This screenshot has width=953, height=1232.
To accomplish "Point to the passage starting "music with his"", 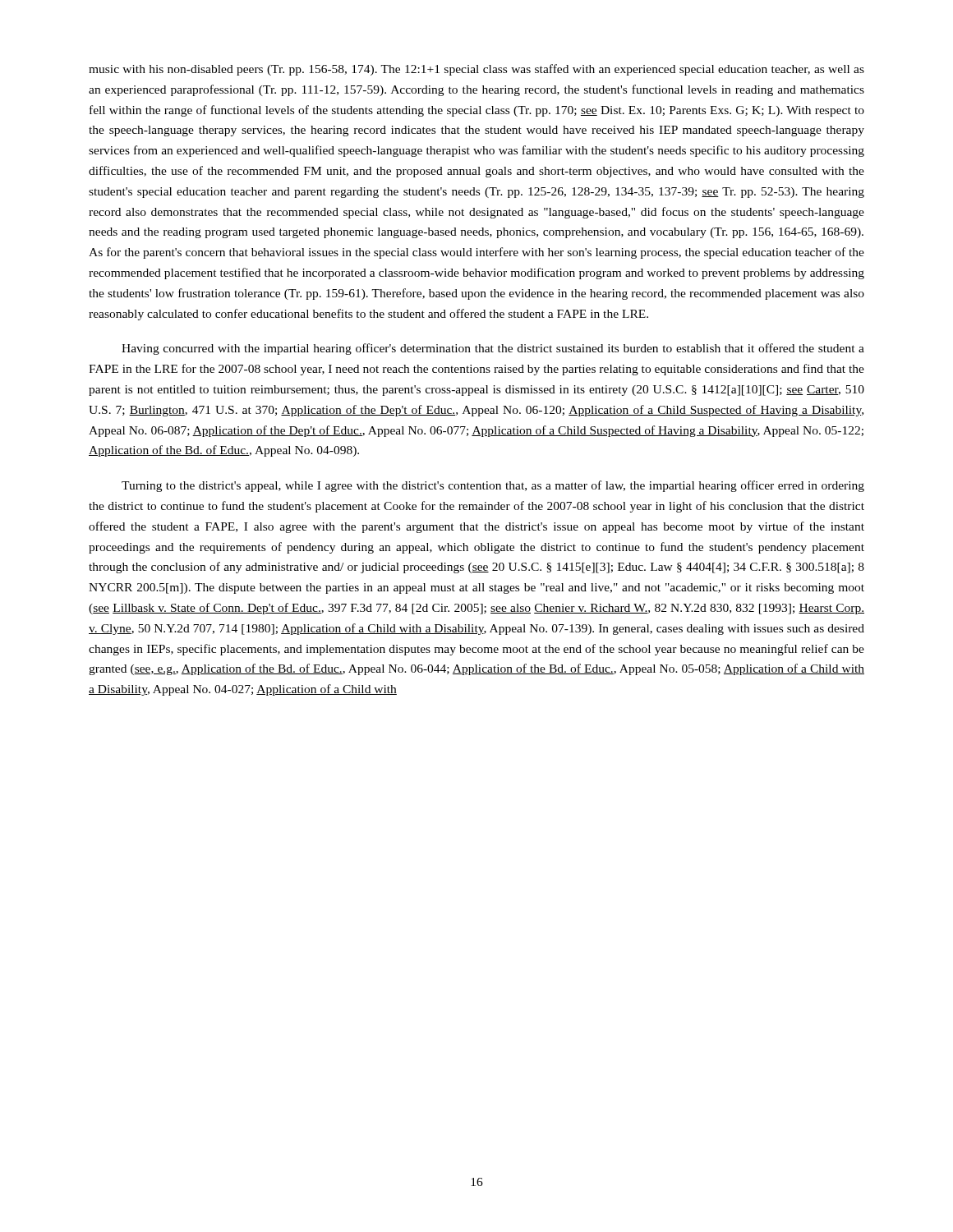I will pos(476,191).
